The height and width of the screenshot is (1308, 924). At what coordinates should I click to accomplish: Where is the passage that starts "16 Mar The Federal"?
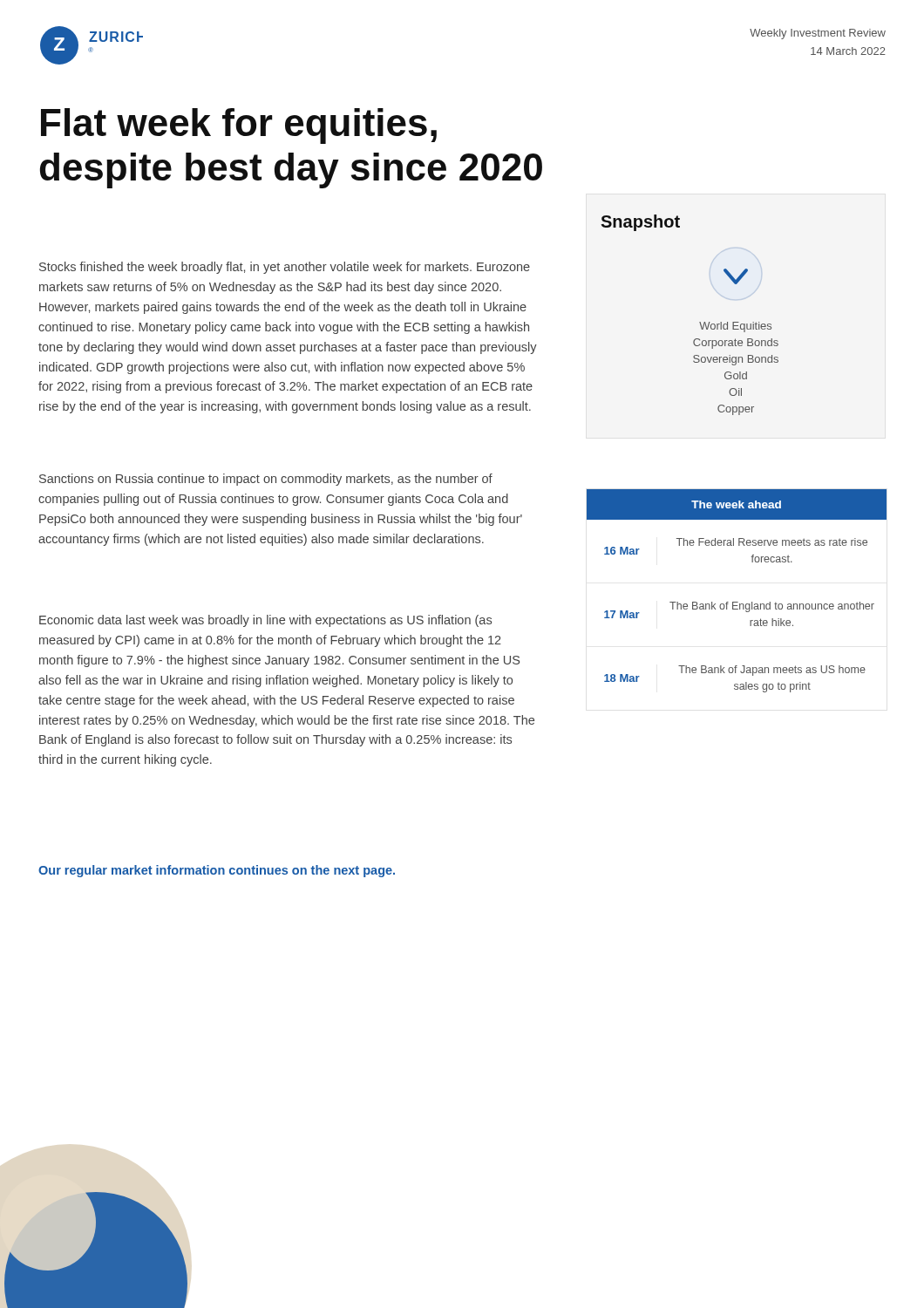point(737,551)
